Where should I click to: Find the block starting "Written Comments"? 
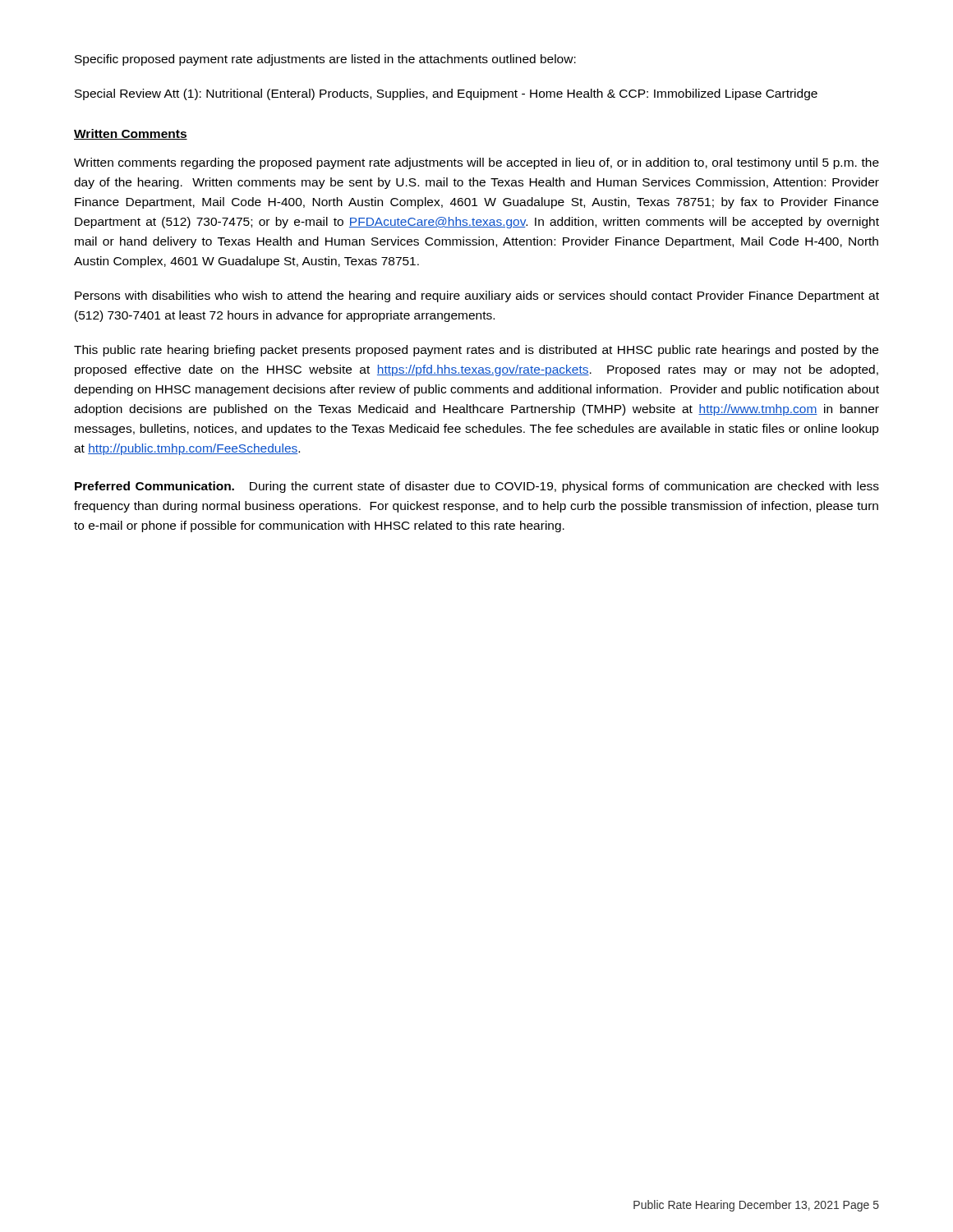pyautogui.click(x=130, y=133)
